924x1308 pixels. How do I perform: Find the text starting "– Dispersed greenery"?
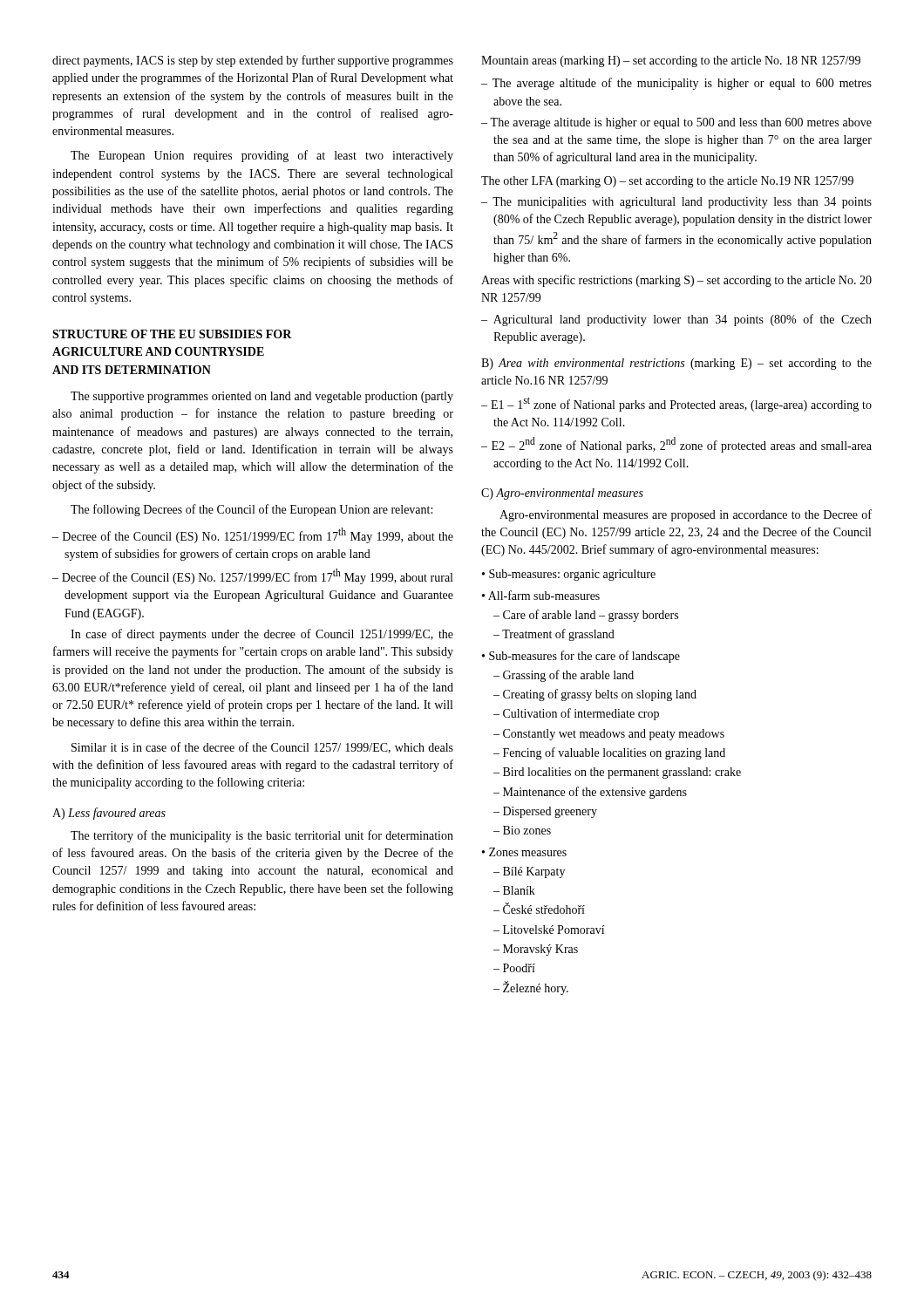(x=545, y=812)
